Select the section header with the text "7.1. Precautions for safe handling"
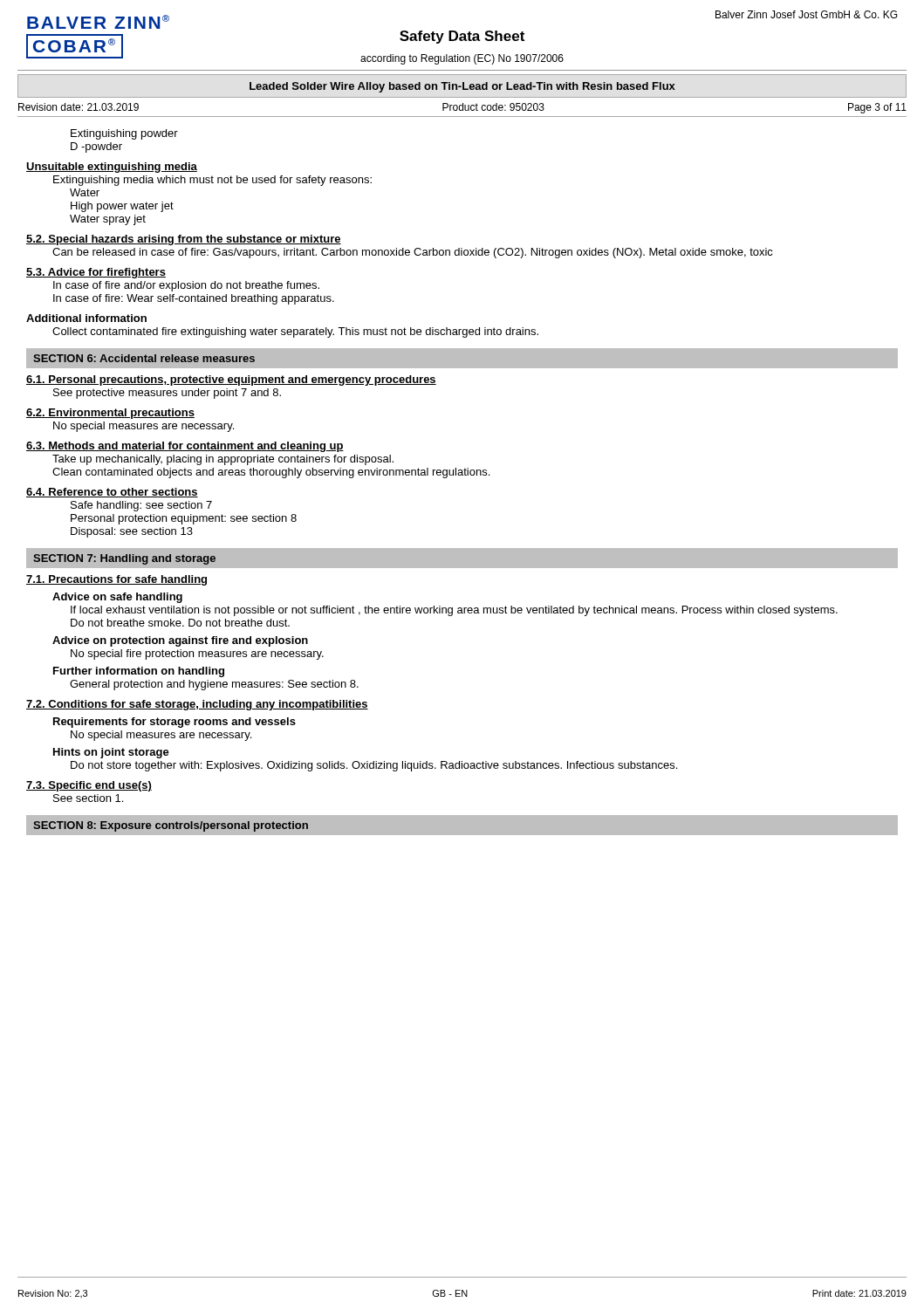 tap(117, 579)
